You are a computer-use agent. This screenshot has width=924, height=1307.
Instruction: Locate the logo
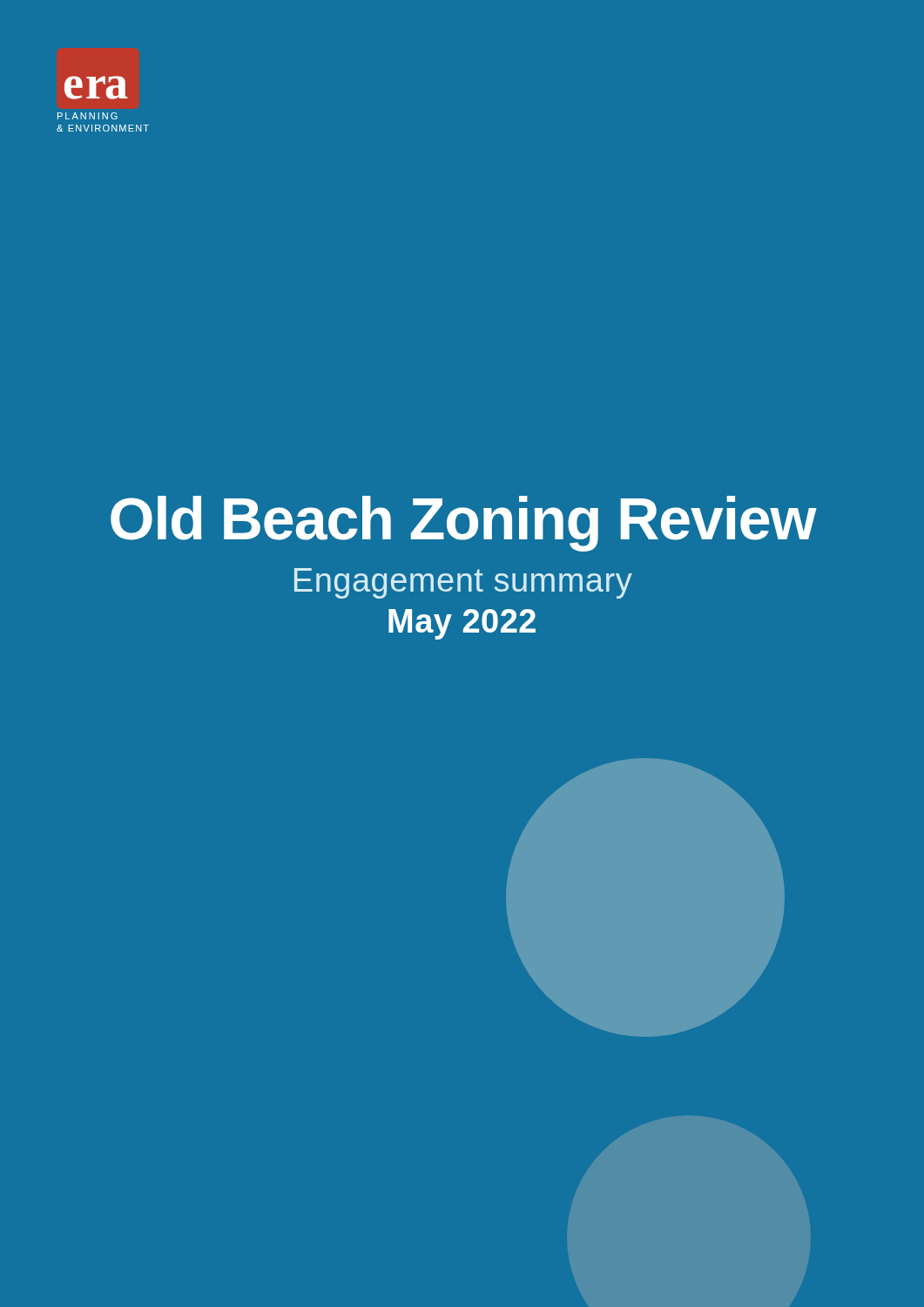tap(148, 93)
